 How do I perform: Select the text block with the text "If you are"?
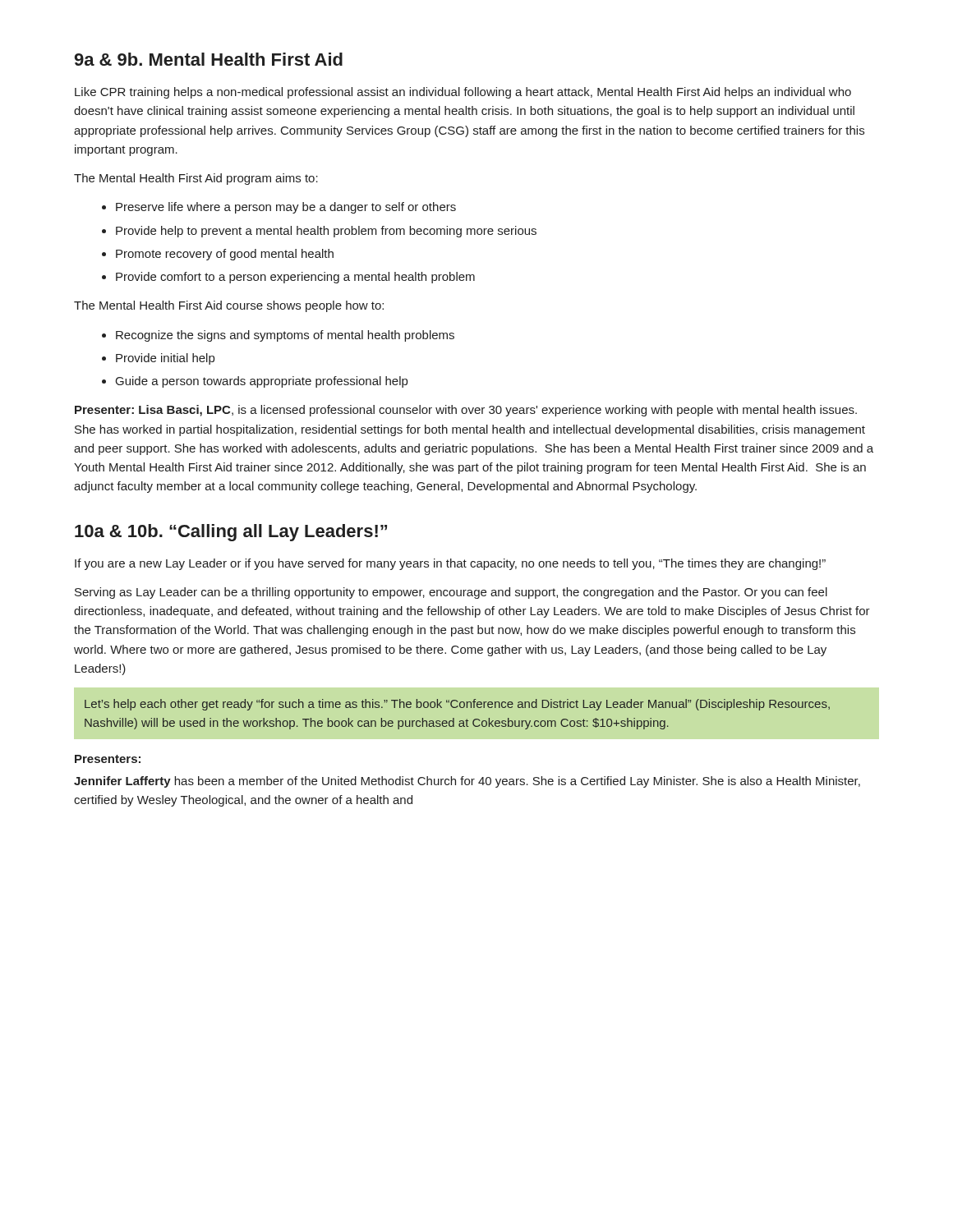[476, 563]
